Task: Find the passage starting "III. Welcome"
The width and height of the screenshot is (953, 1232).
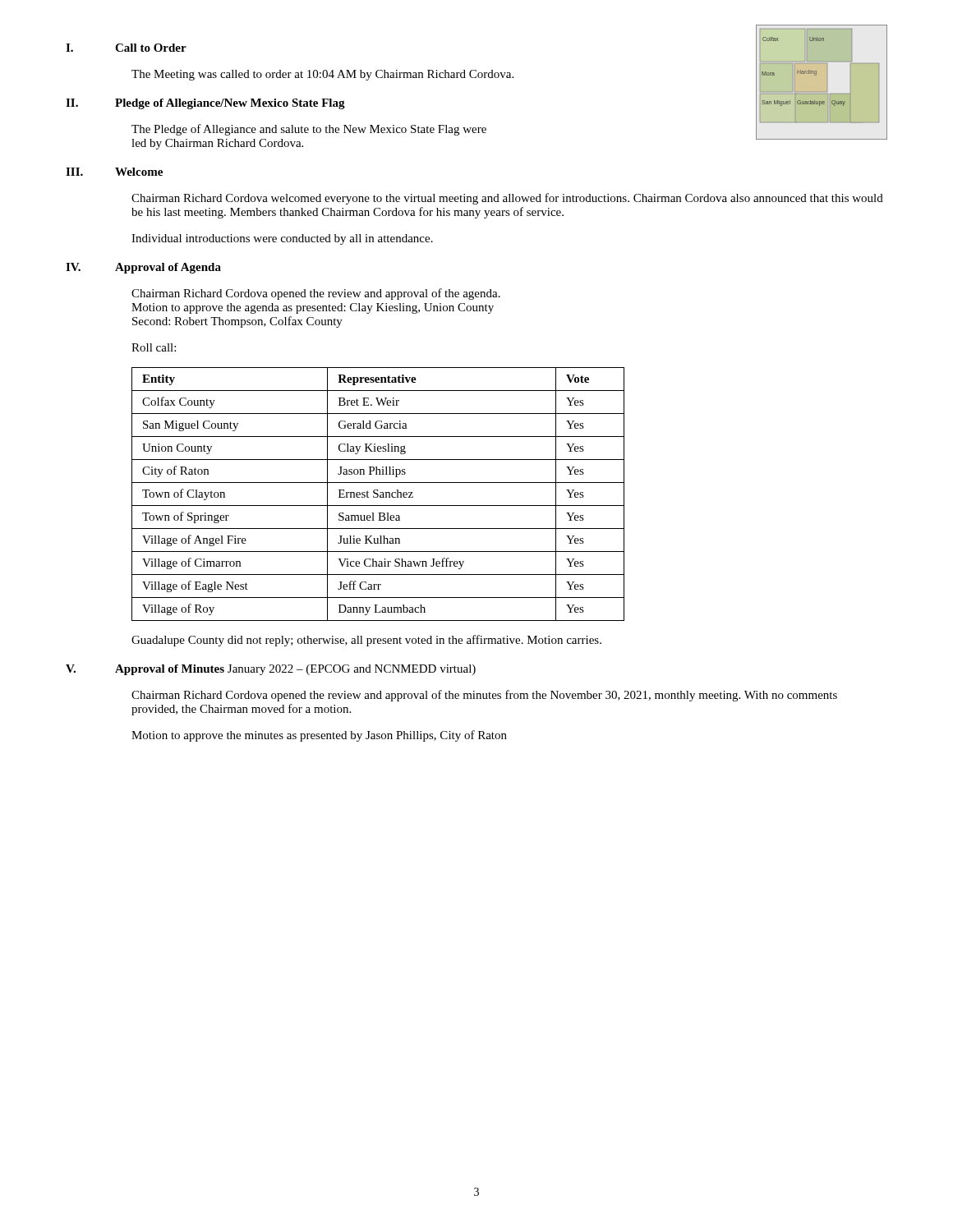Action: pos(114,172)
